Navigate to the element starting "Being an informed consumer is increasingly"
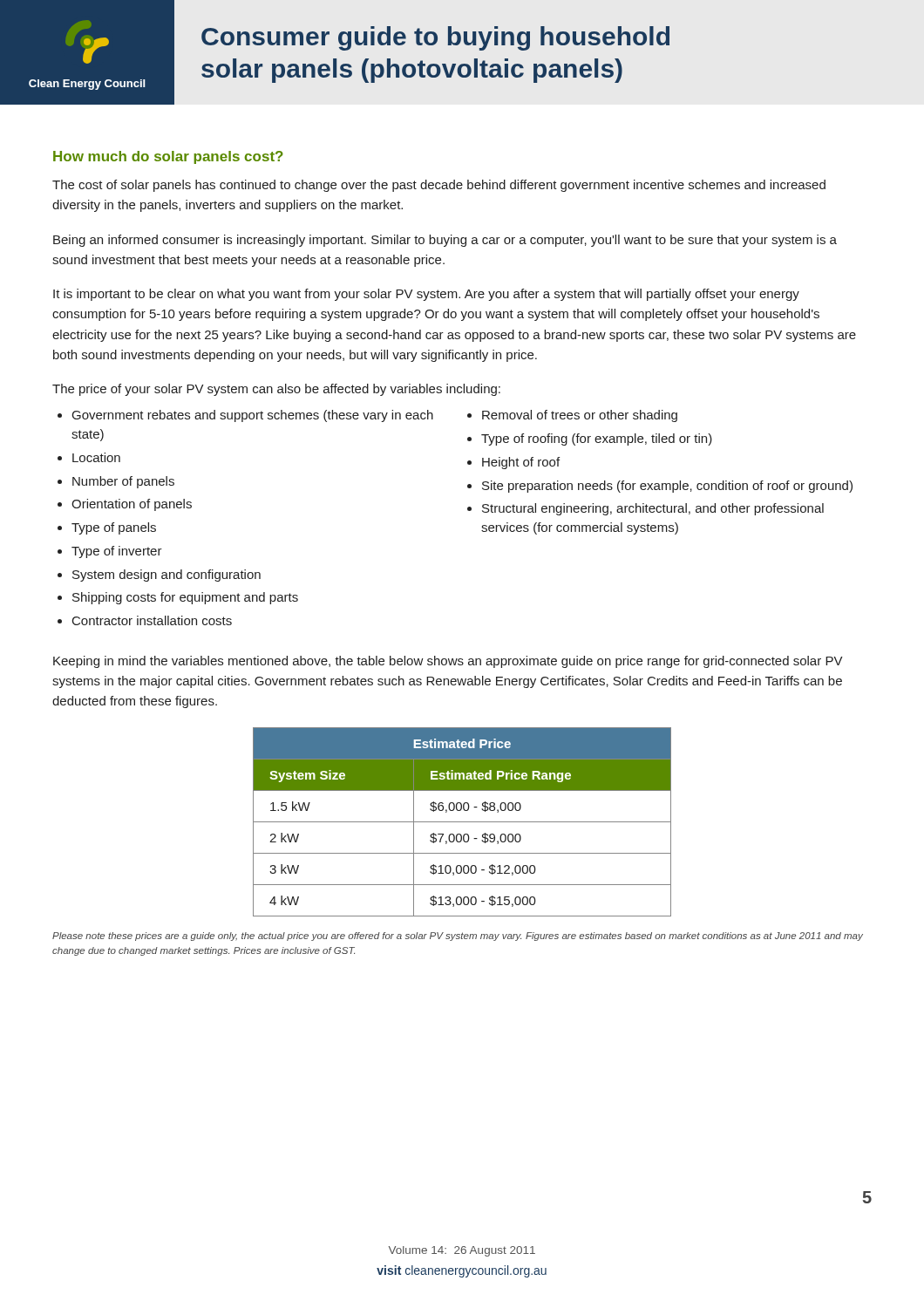Image resolution: width=924 pixels, height=1308 pixels. coord(445,249)
